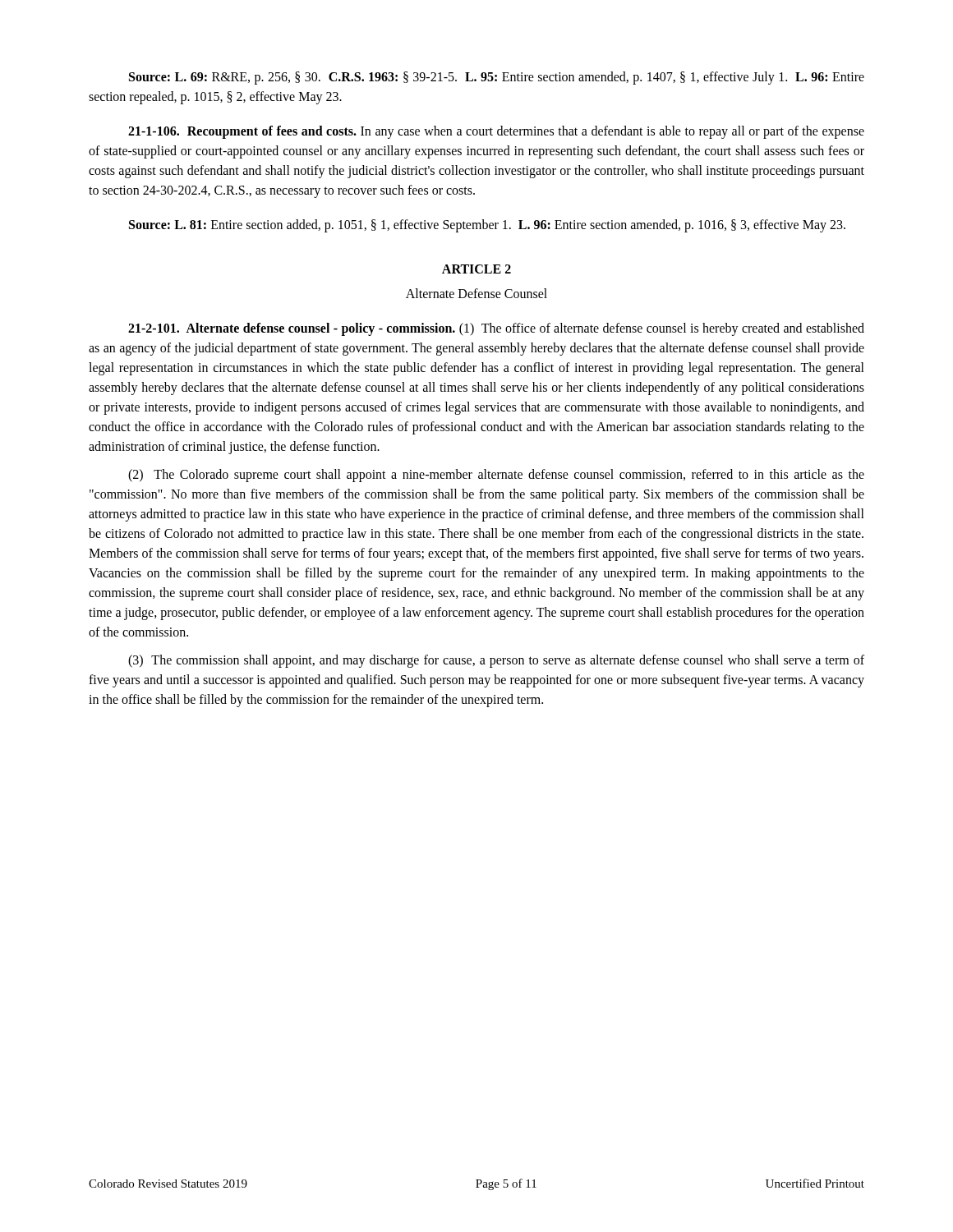Find the element starting "21-2-101. Alternate defense counsel - policy"
The width and height of the screenshot is (953, 1232).
476,387
